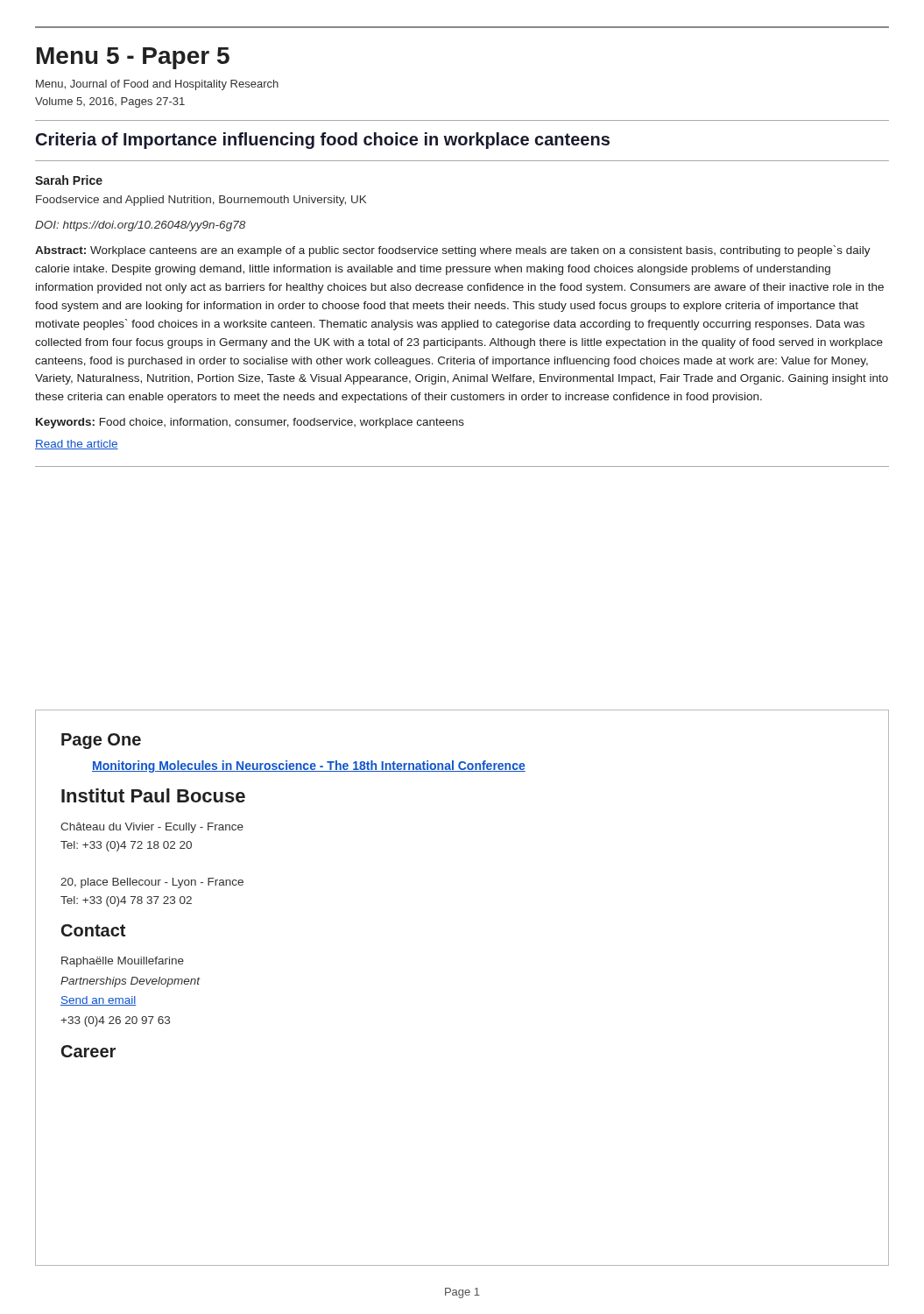
Task: Select the element starting "Sarah Price"
Action: (x=69, y=180)
